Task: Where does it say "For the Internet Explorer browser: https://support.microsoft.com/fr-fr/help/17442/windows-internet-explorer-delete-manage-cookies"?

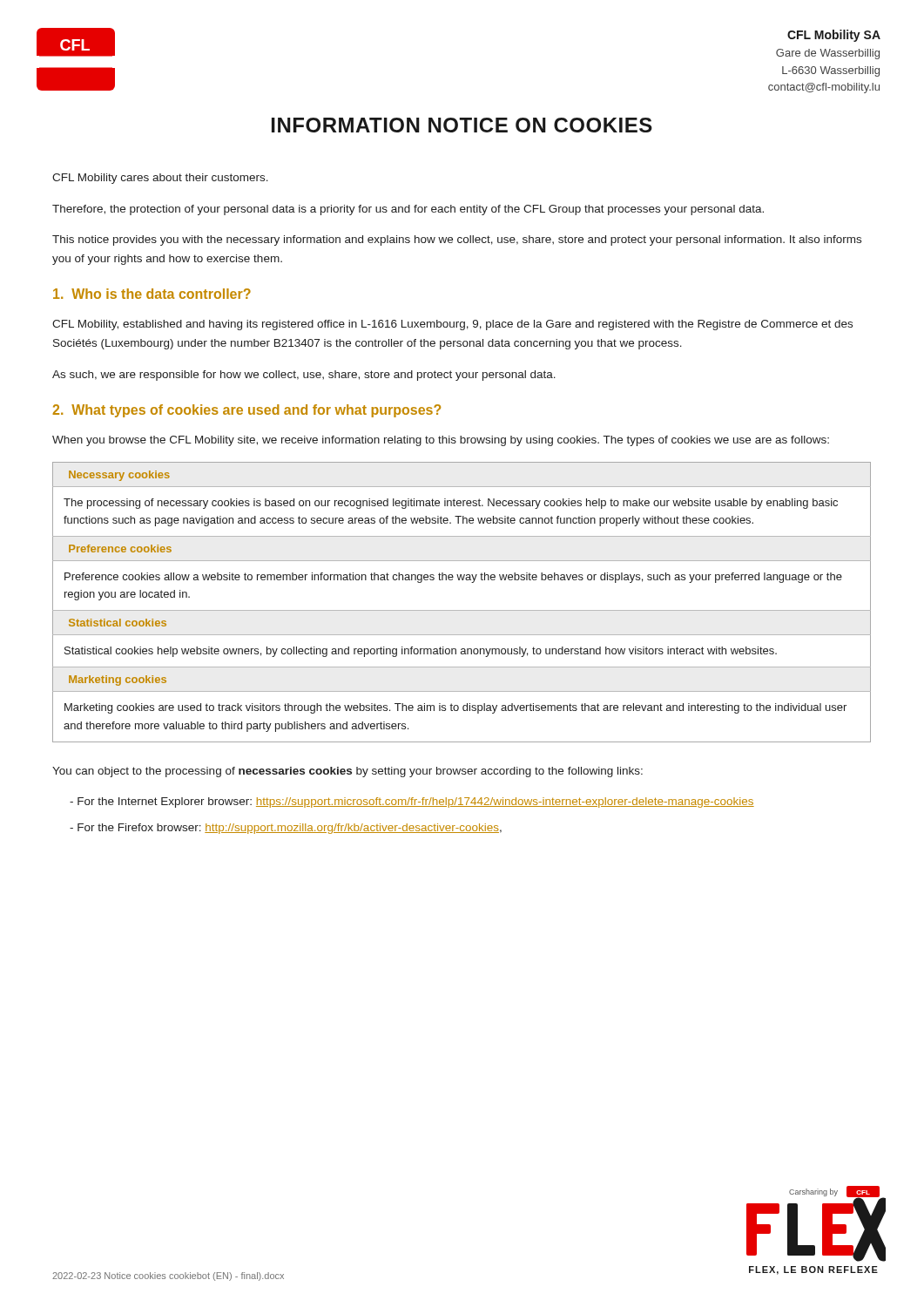Action: click(x=412, y=801)
